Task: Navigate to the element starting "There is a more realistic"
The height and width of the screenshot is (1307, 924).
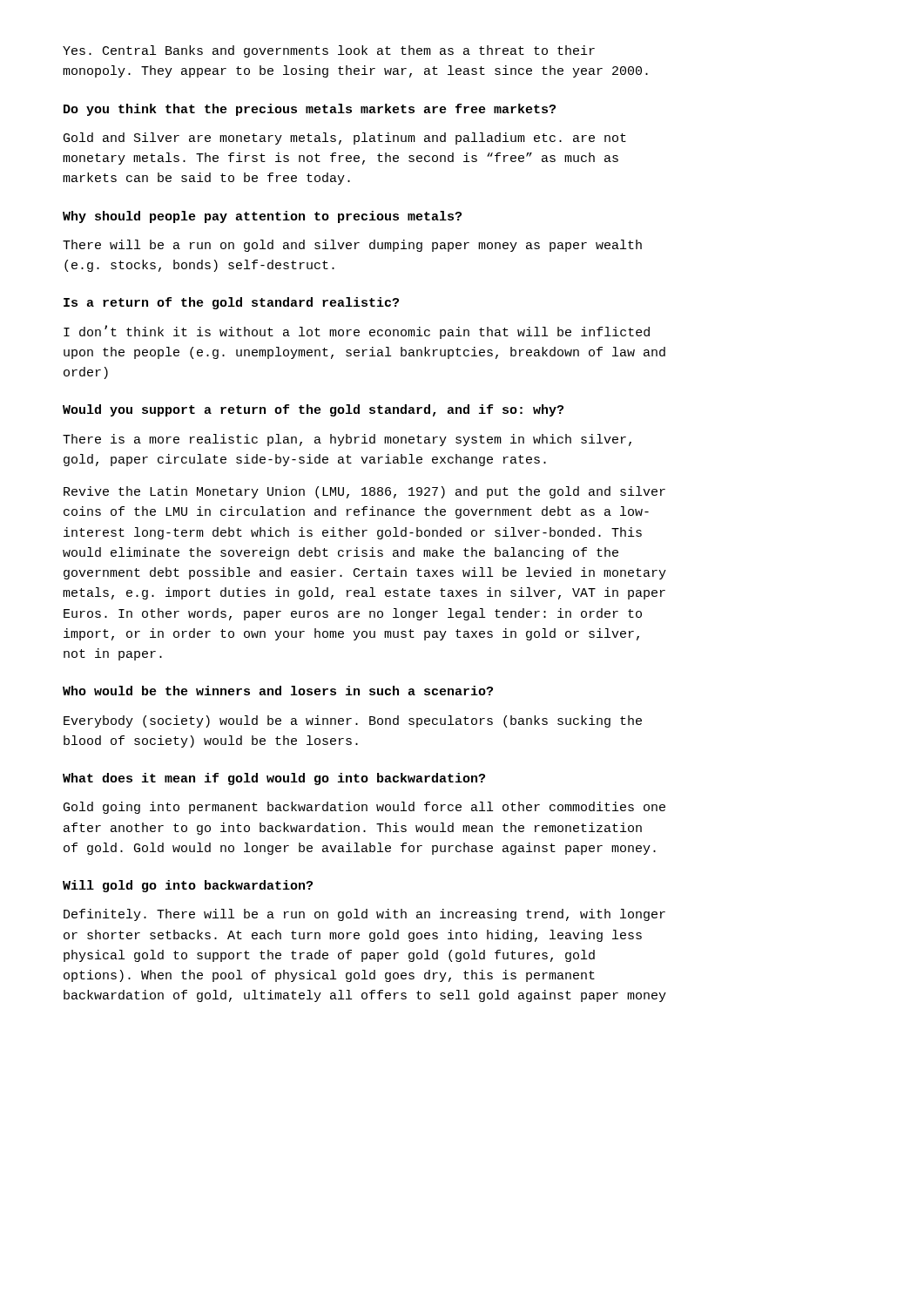Action: (349, 450)
